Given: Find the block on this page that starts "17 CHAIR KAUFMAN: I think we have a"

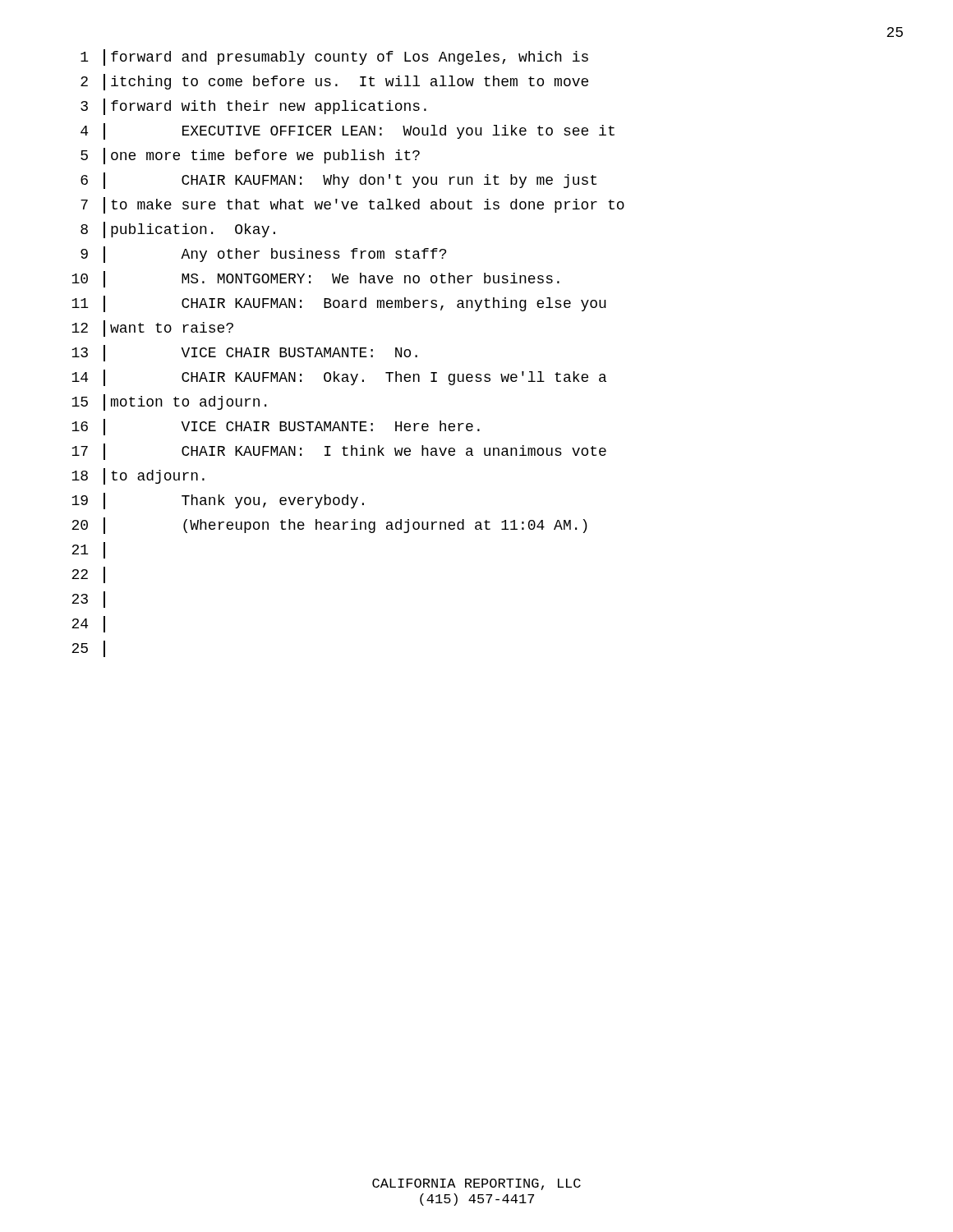Looking at the screenshot, I should pos(476,452).
